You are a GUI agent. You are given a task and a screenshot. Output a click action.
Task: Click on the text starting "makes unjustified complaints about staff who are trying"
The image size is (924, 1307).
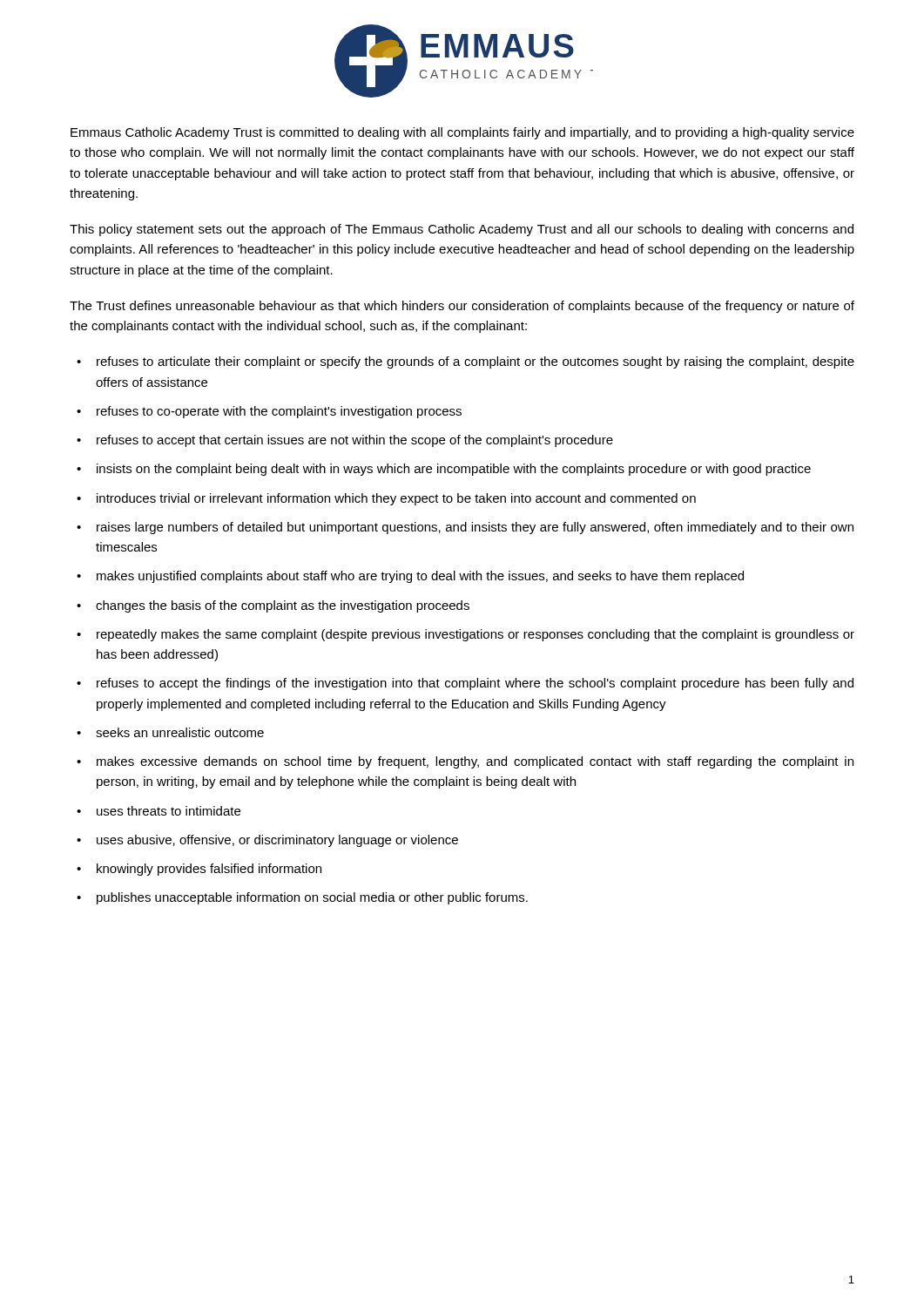coord(420,576)
